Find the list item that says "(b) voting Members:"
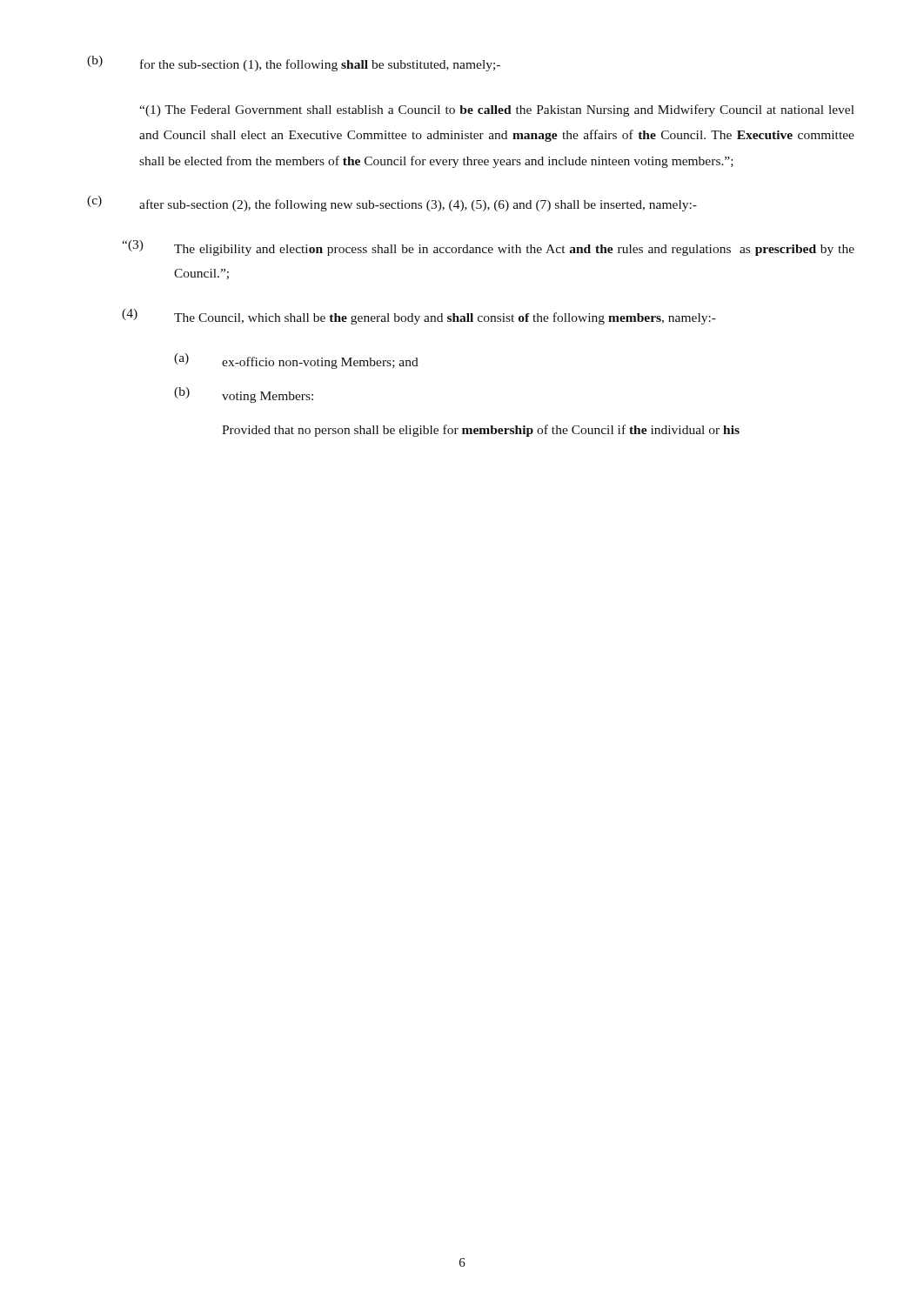The image size is (924, 1305). (x=244, y=395)
